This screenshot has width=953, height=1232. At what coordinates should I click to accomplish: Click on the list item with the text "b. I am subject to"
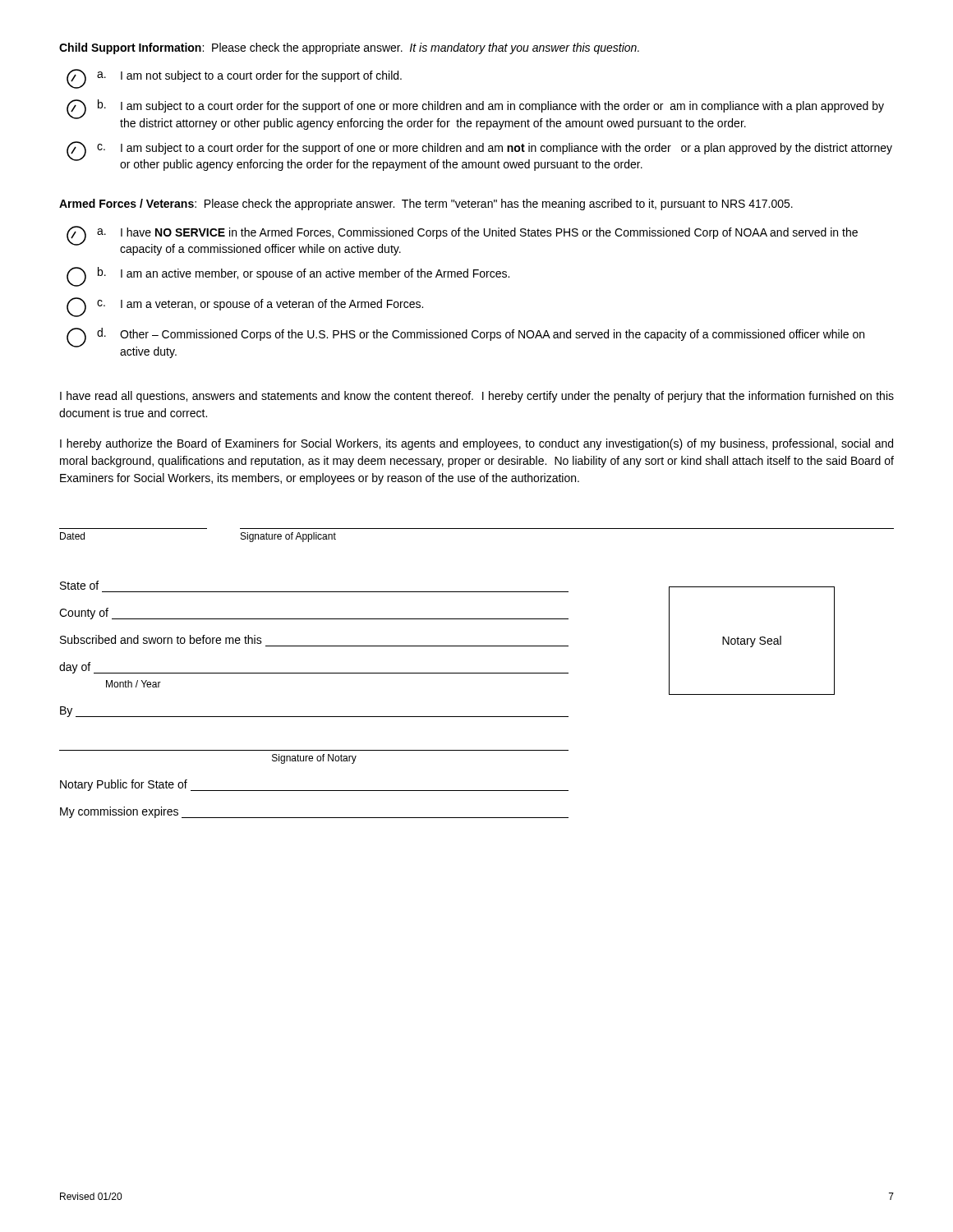(480, 115)
